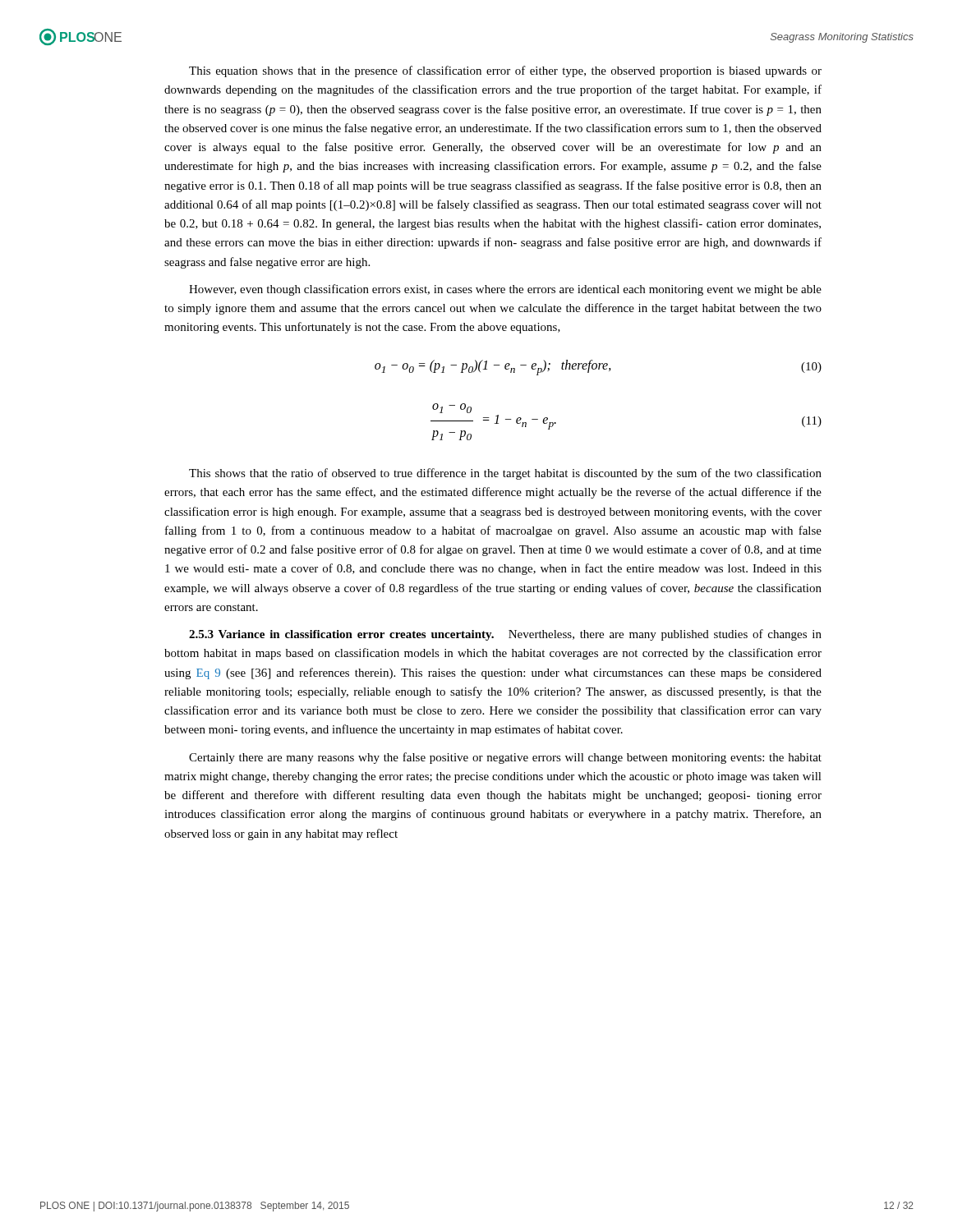The height and width of the screenshot is (1232, 953).
Task: Click the formula that begins "o1 − o0 p1"
Action: coord(493,421)
